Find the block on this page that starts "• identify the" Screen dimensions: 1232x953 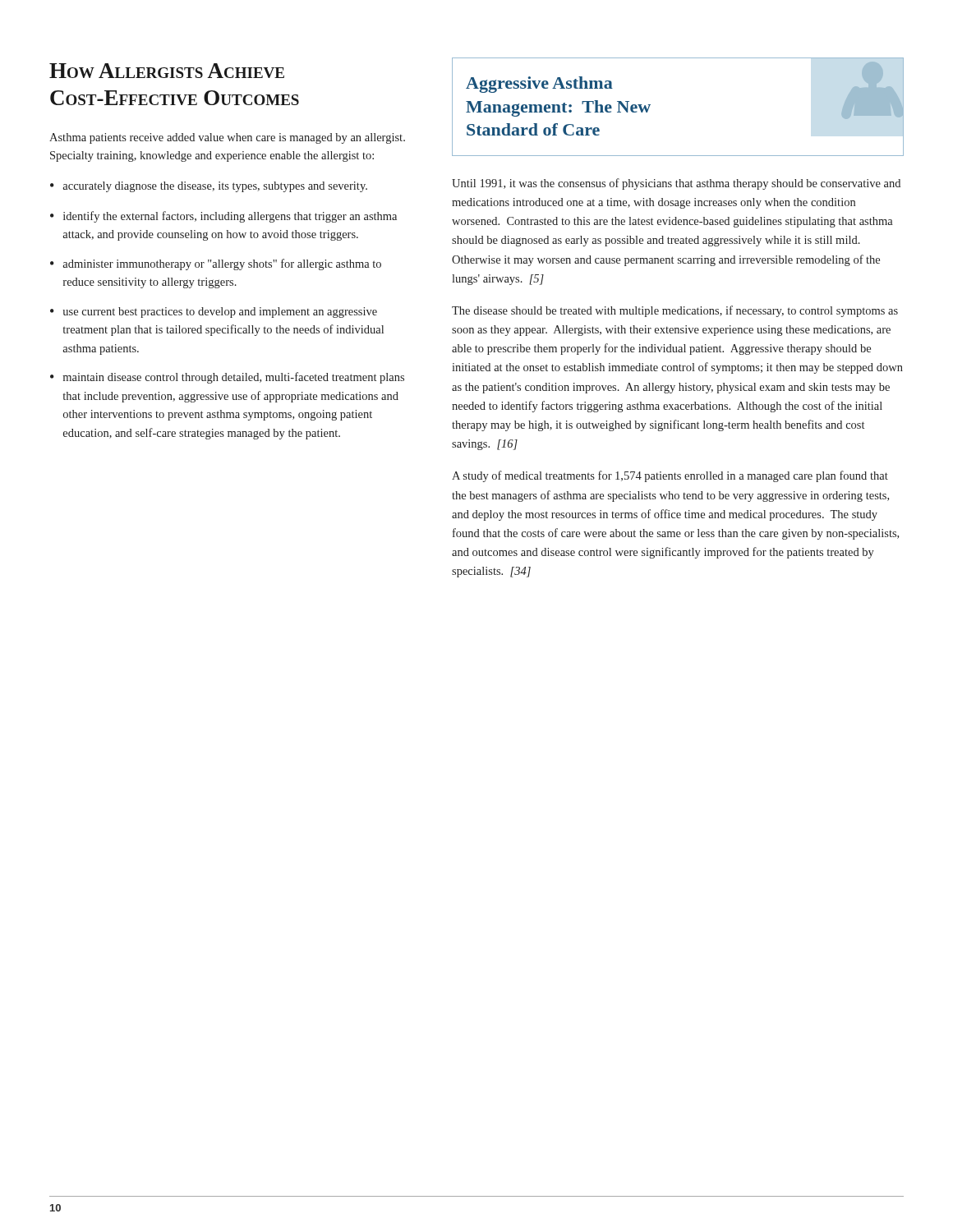point(230,225)
